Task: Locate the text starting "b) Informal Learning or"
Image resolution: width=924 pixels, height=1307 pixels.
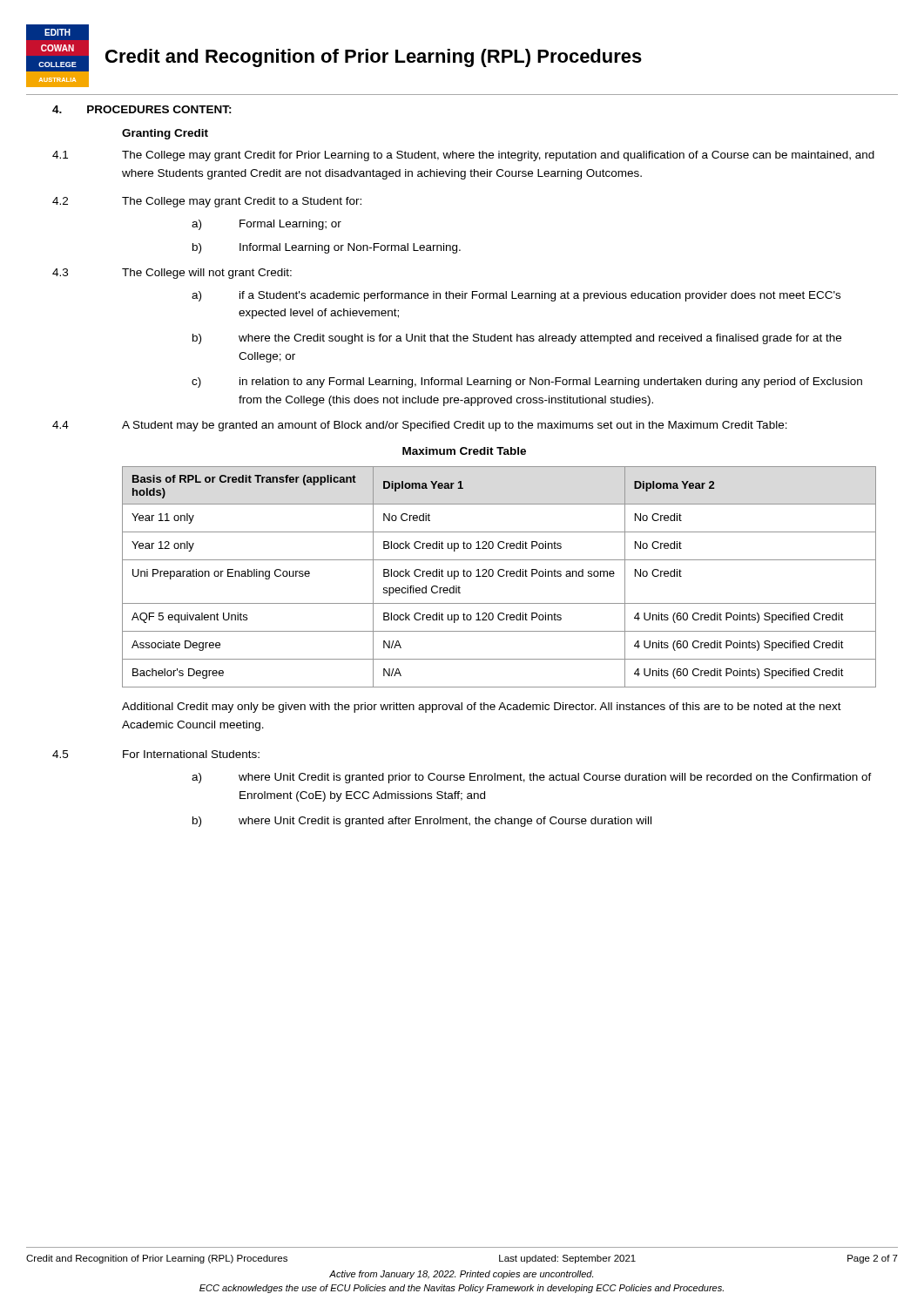Action: click(x=327, y=248)
